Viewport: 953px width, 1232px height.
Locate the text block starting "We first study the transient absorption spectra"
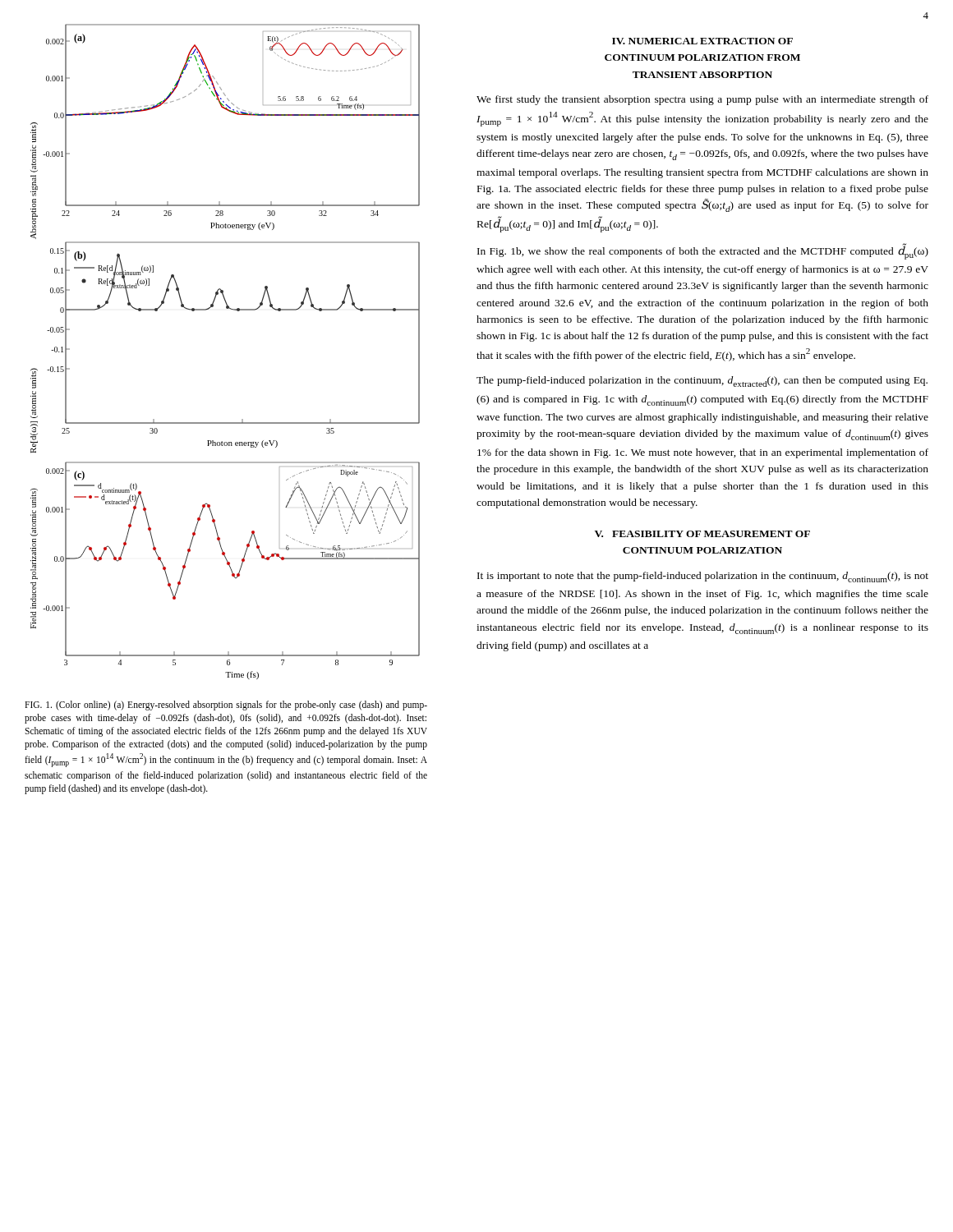click(702, 162)
